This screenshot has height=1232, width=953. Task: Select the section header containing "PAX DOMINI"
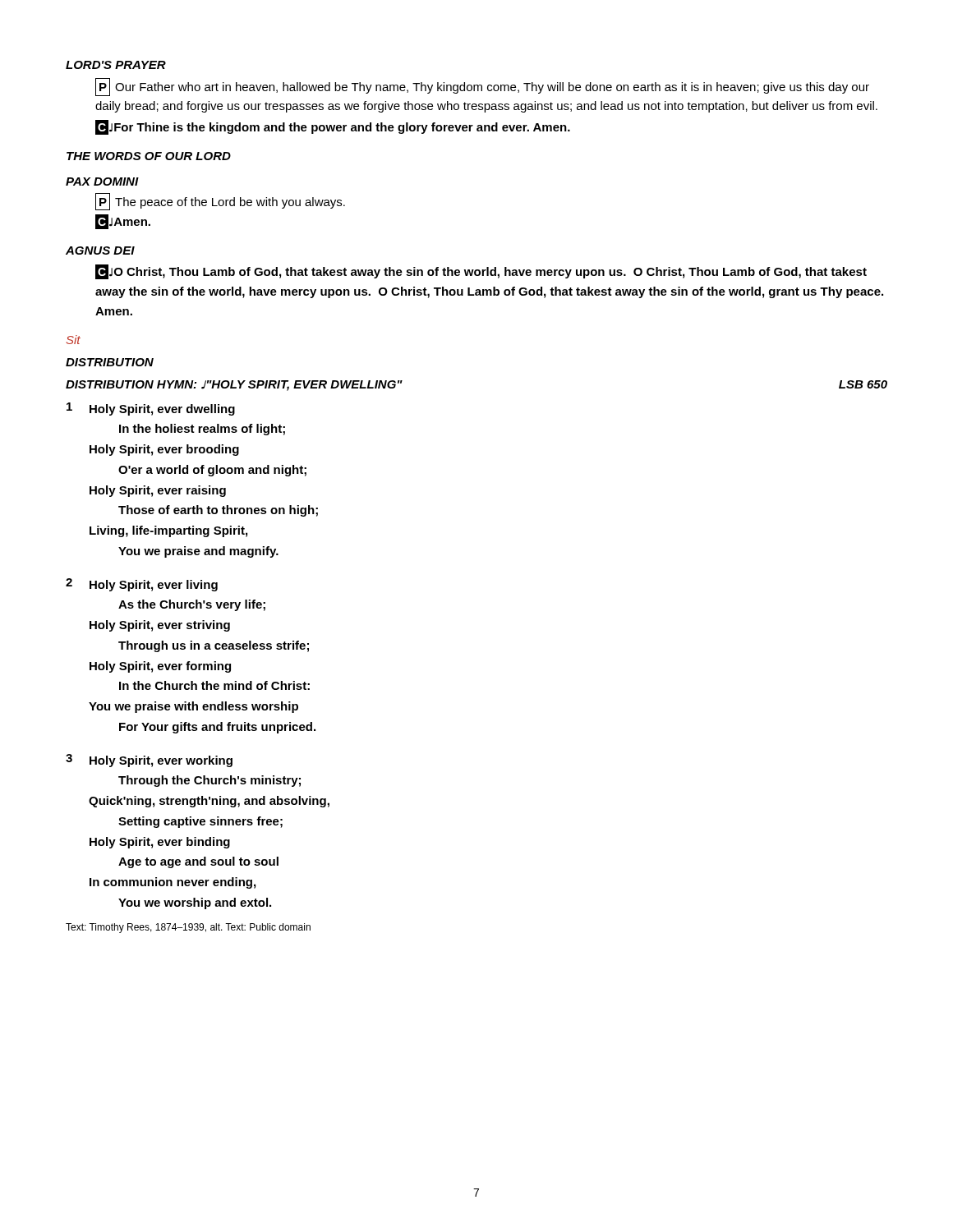102,181
